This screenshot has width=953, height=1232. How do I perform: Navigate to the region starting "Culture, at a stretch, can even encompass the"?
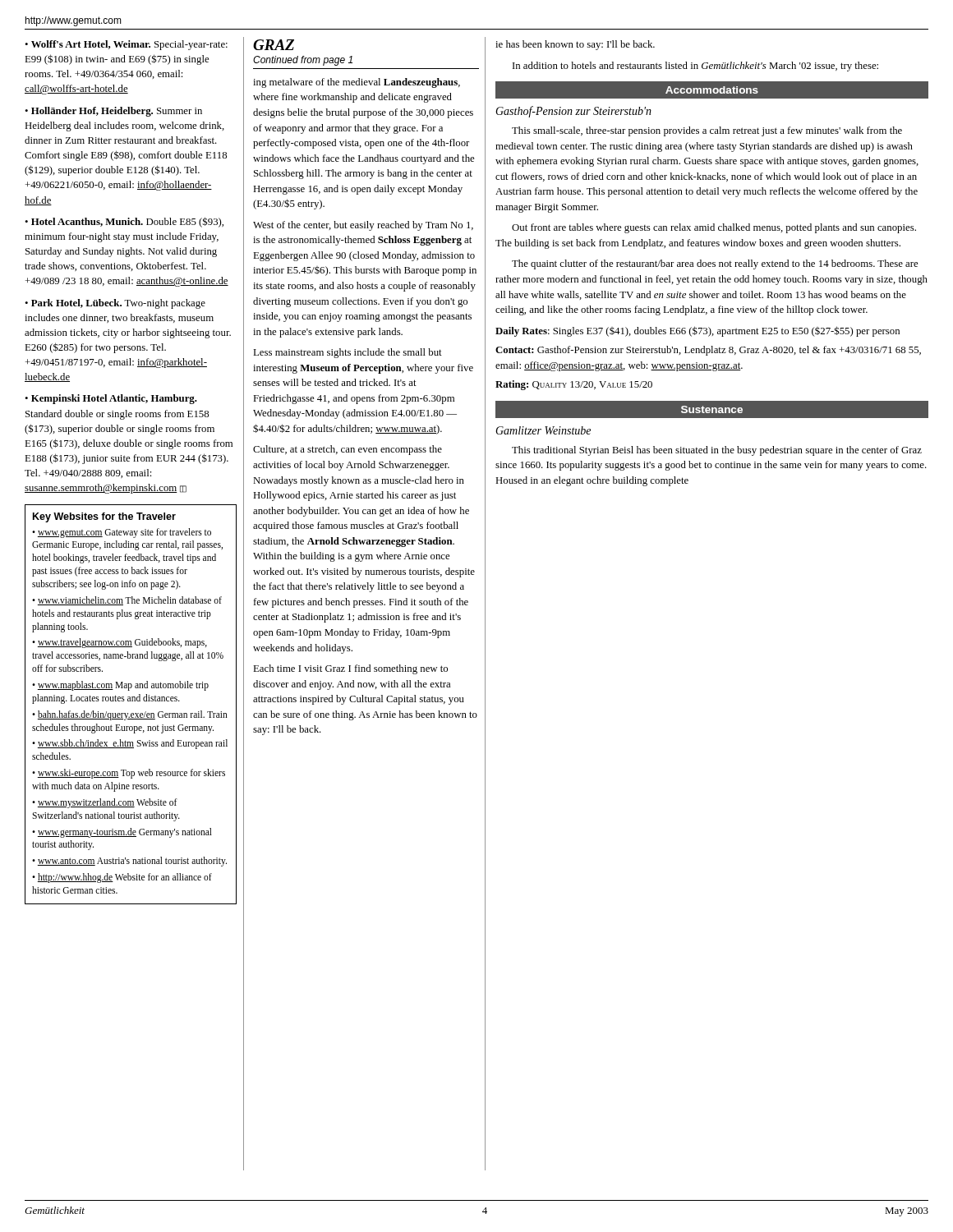364,549
